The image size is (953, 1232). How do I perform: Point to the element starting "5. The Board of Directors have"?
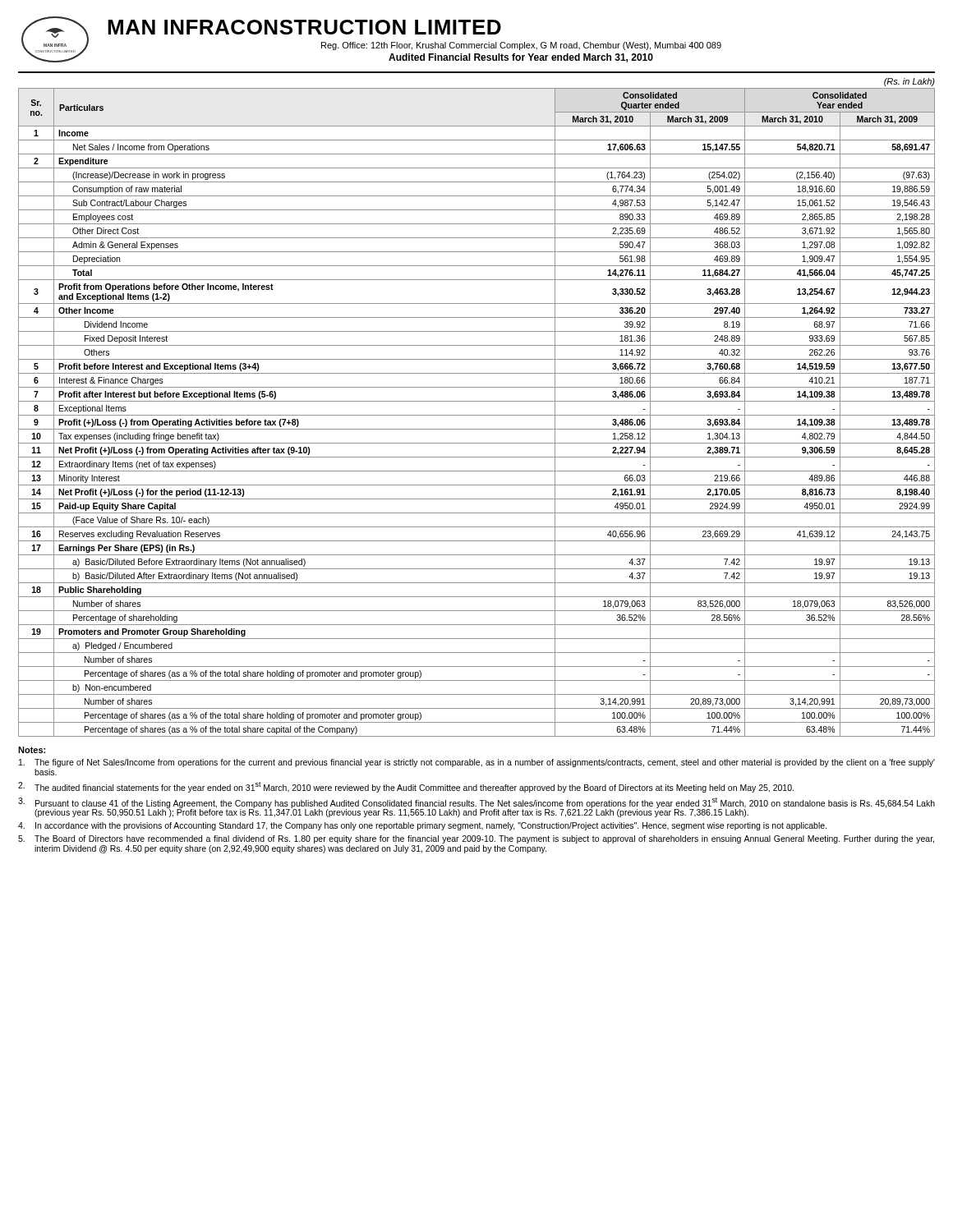coord(476,844)
